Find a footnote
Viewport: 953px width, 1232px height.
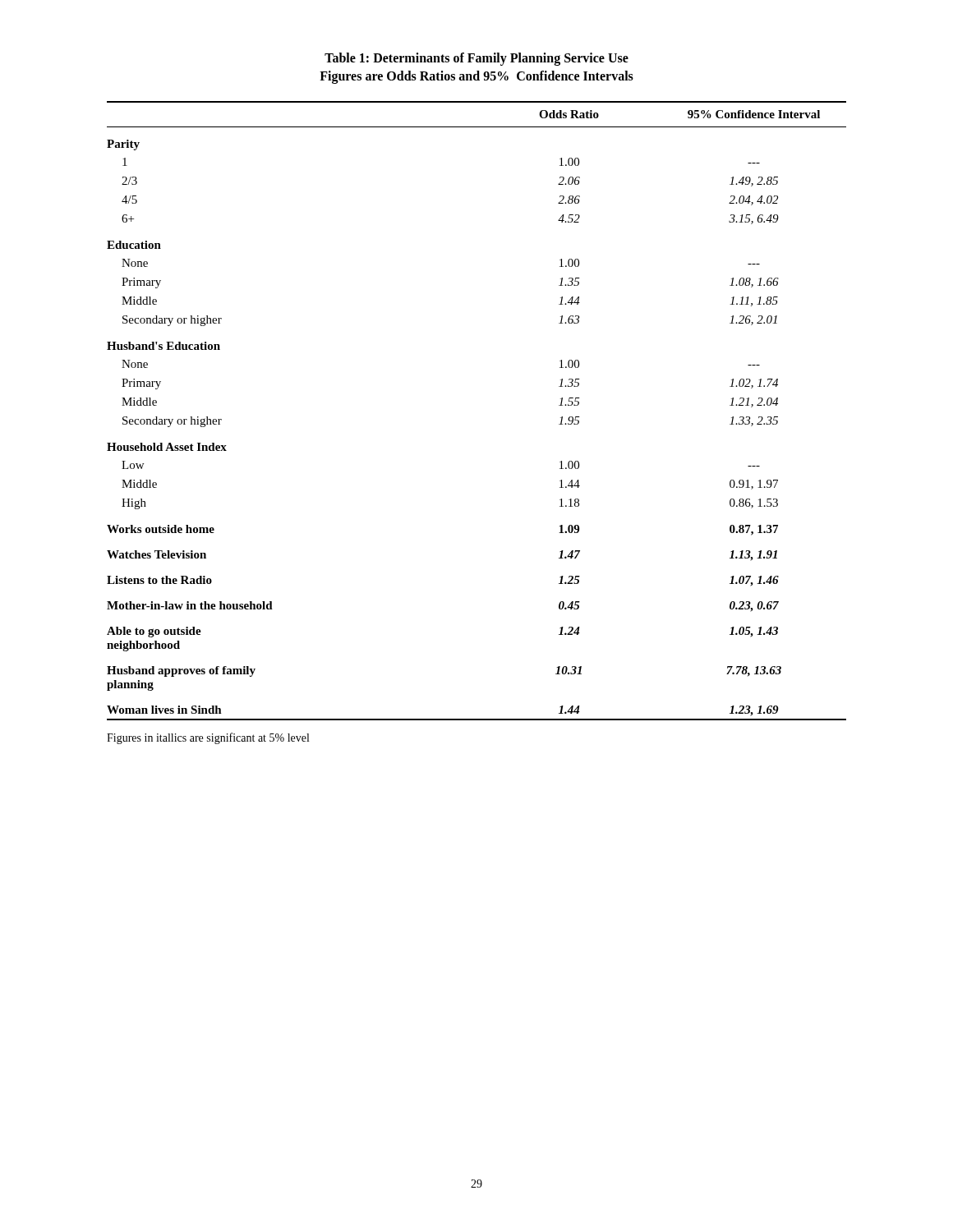coord(208,738)
